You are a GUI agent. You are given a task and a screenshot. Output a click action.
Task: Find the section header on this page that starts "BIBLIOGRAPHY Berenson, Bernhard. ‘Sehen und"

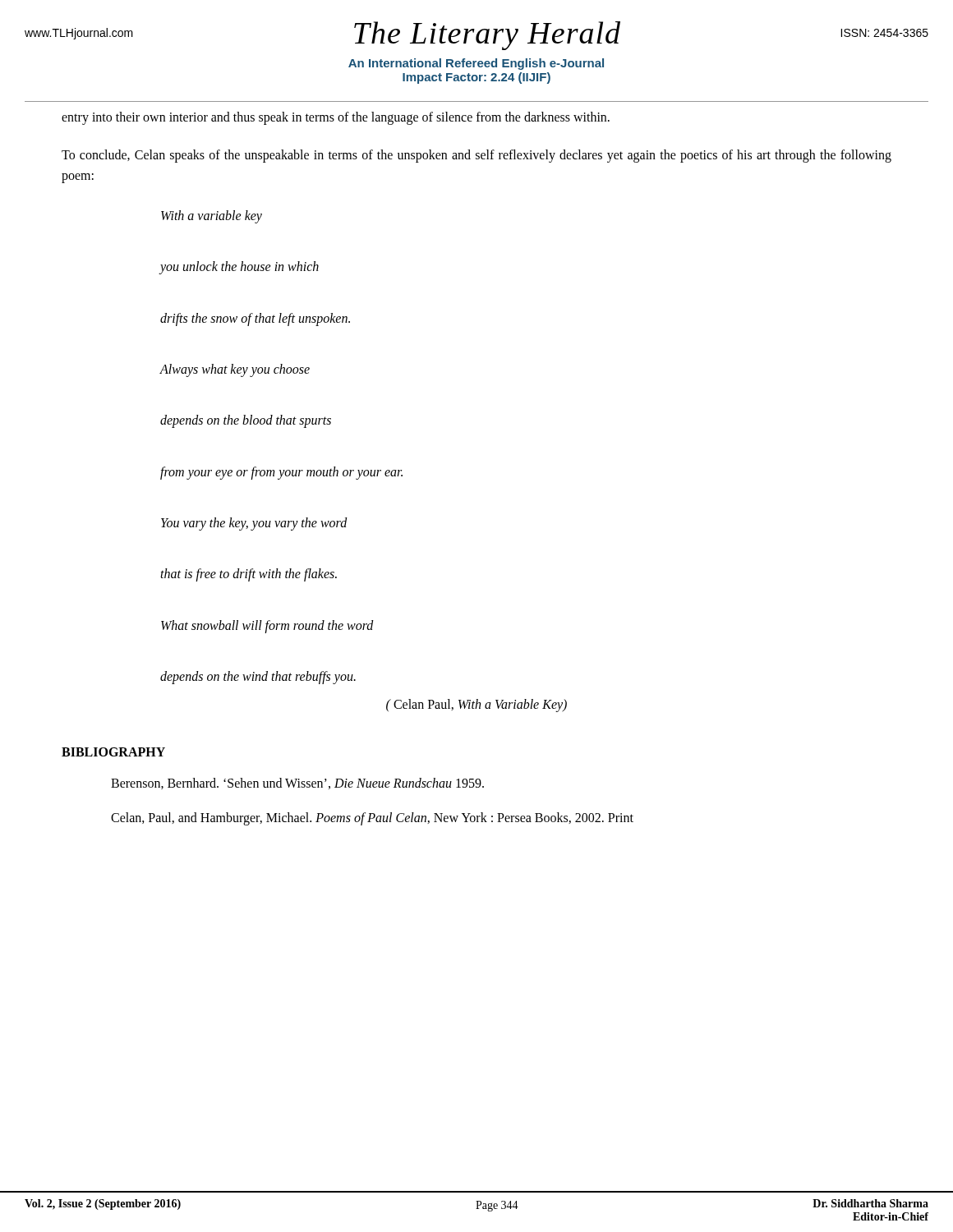click(476, 787)
